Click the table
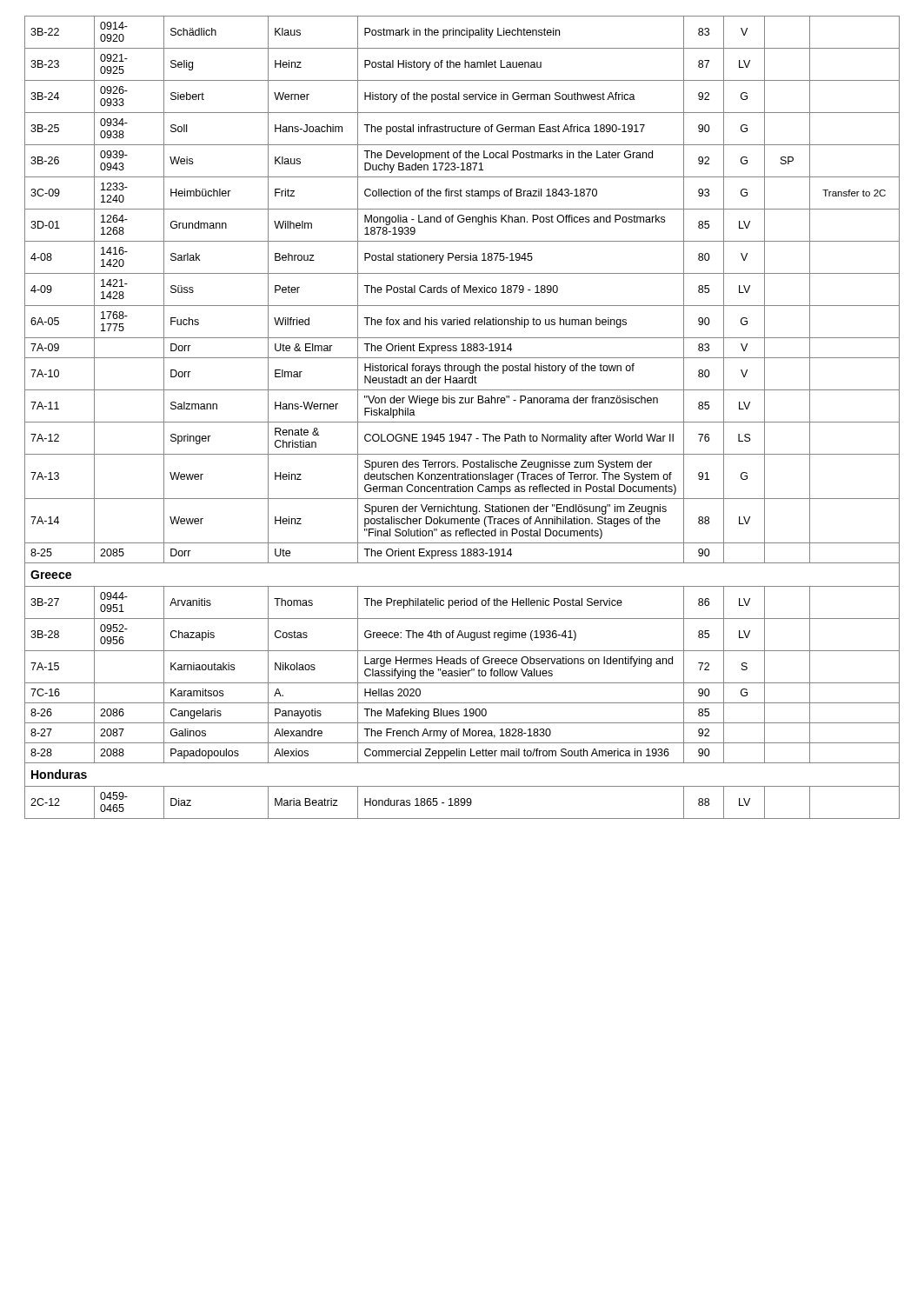This screenshot has height=1304, width=924. (462, 417)
